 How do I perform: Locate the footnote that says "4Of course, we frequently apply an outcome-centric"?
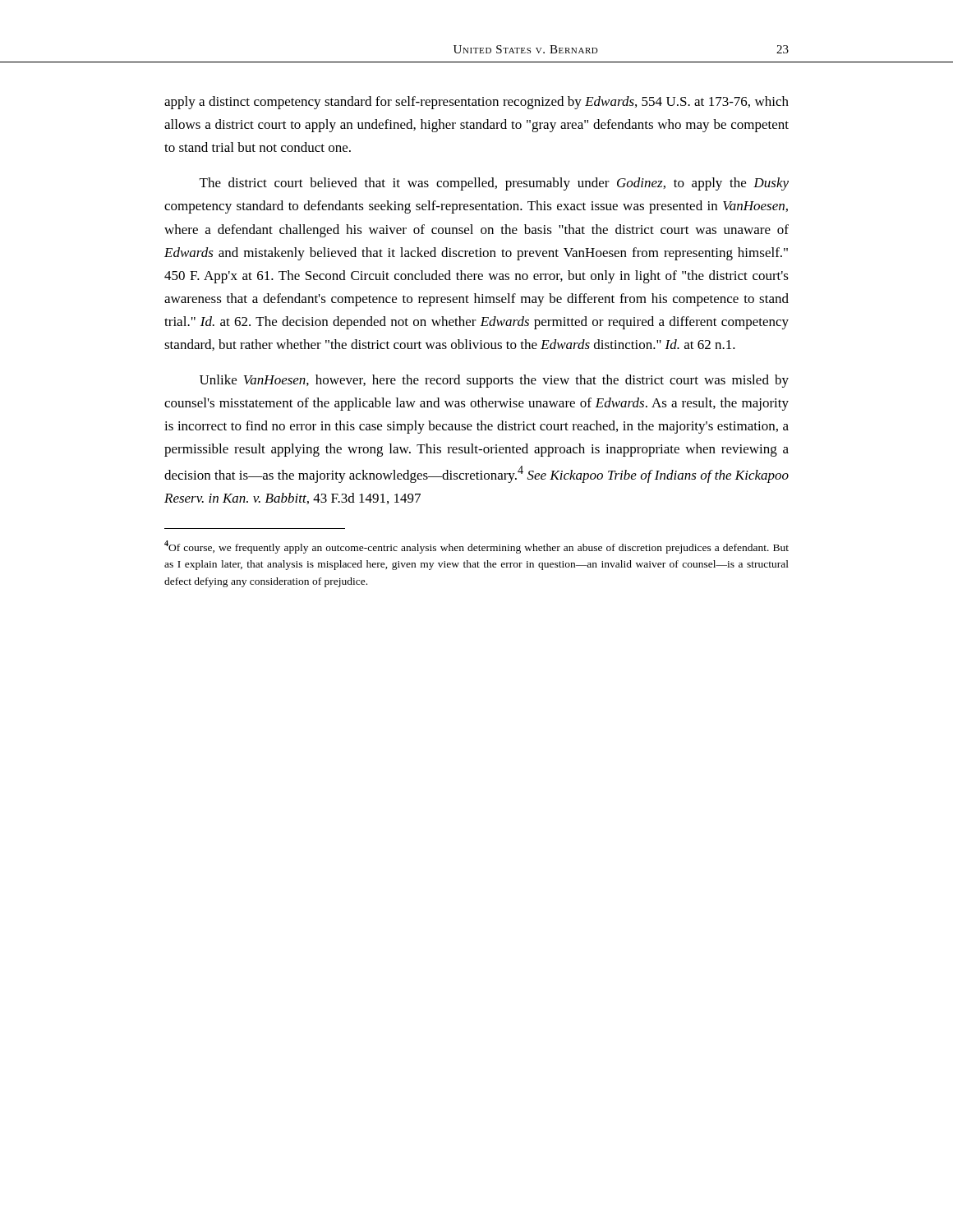(476, 563)
